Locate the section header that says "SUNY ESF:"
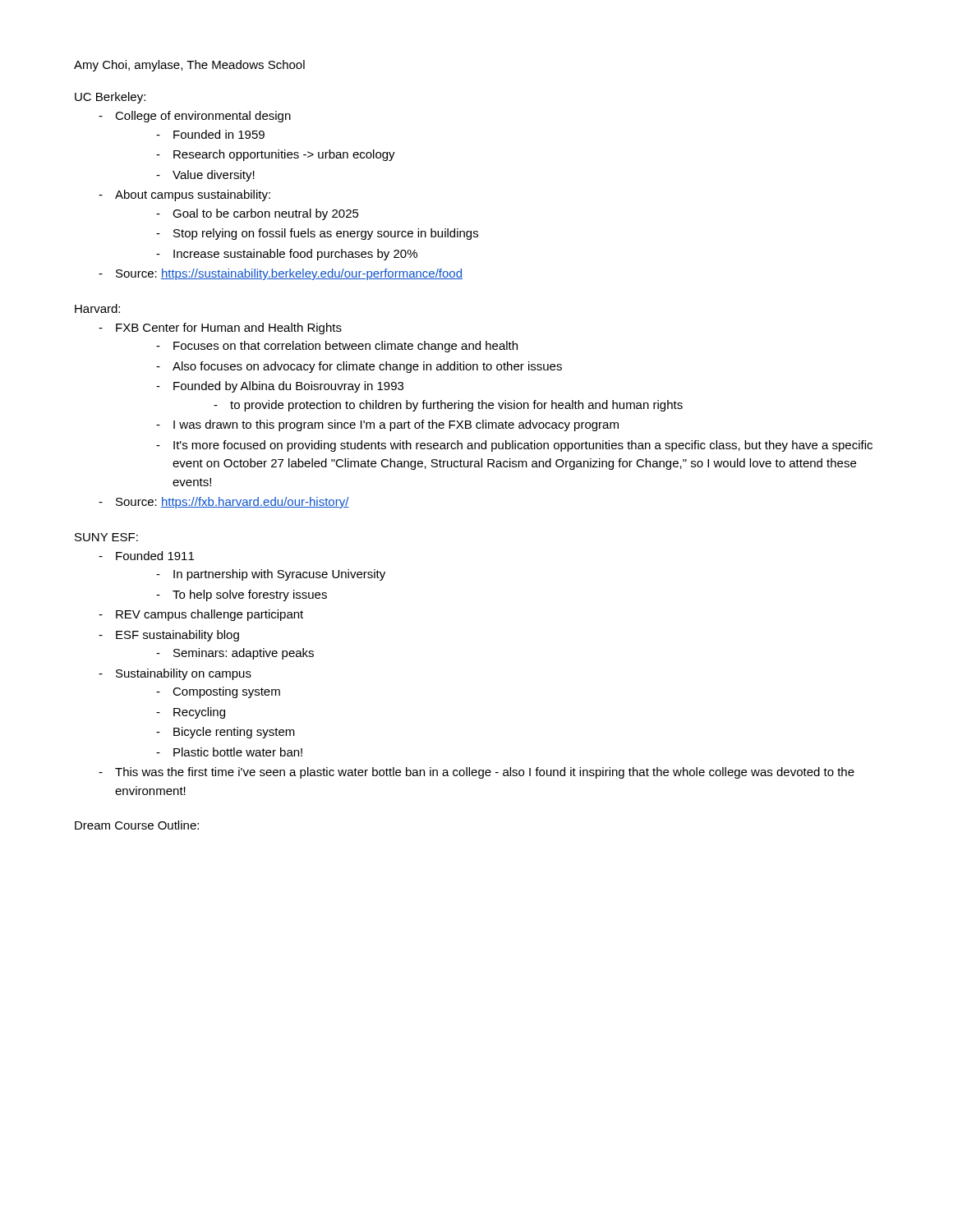The image size is (953, 1232). pyautogui.click(x=106, y=536)
